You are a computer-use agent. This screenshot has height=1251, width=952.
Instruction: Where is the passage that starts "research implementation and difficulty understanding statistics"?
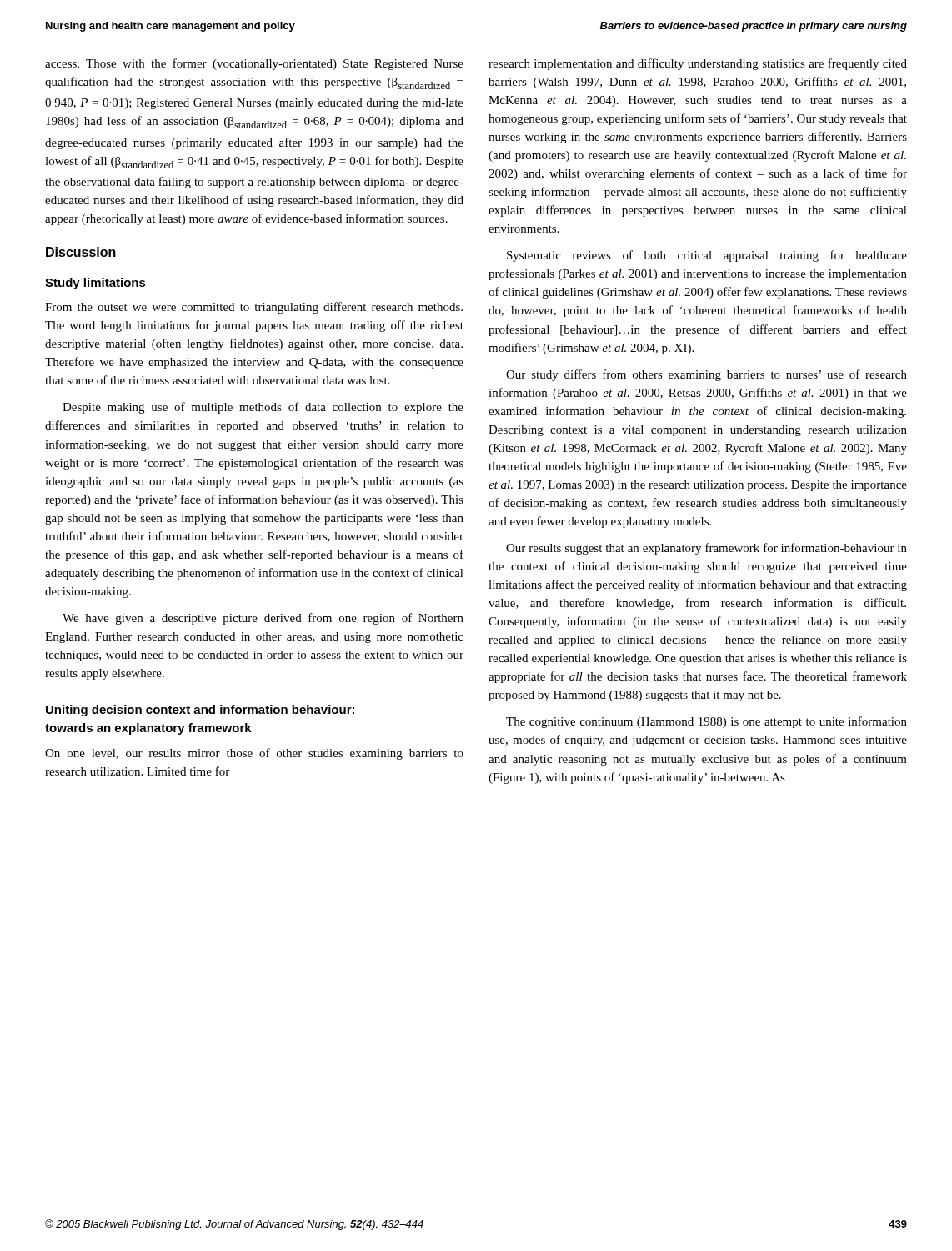698,146
